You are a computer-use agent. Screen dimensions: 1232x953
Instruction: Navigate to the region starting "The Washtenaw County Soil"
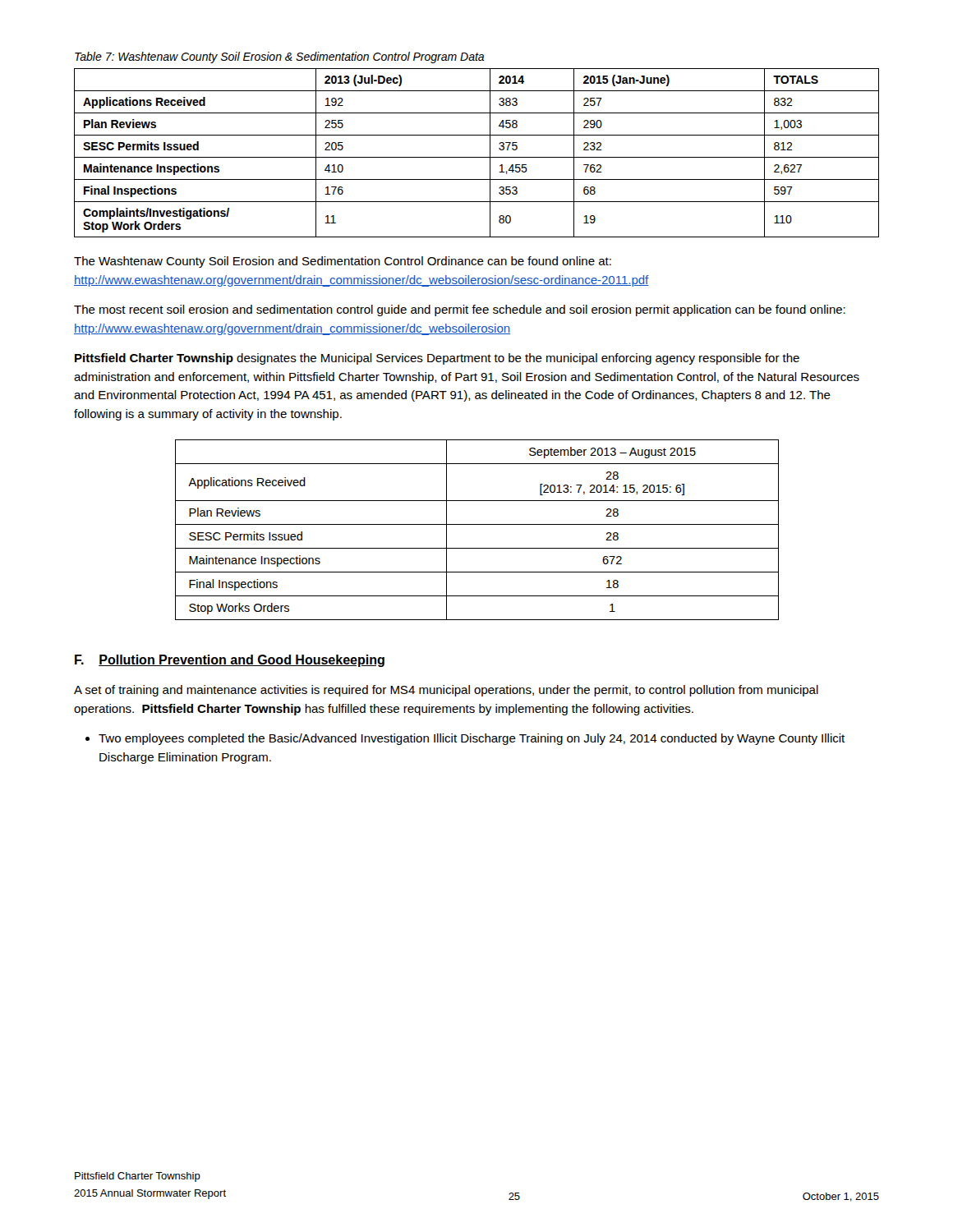click(361, 270)
